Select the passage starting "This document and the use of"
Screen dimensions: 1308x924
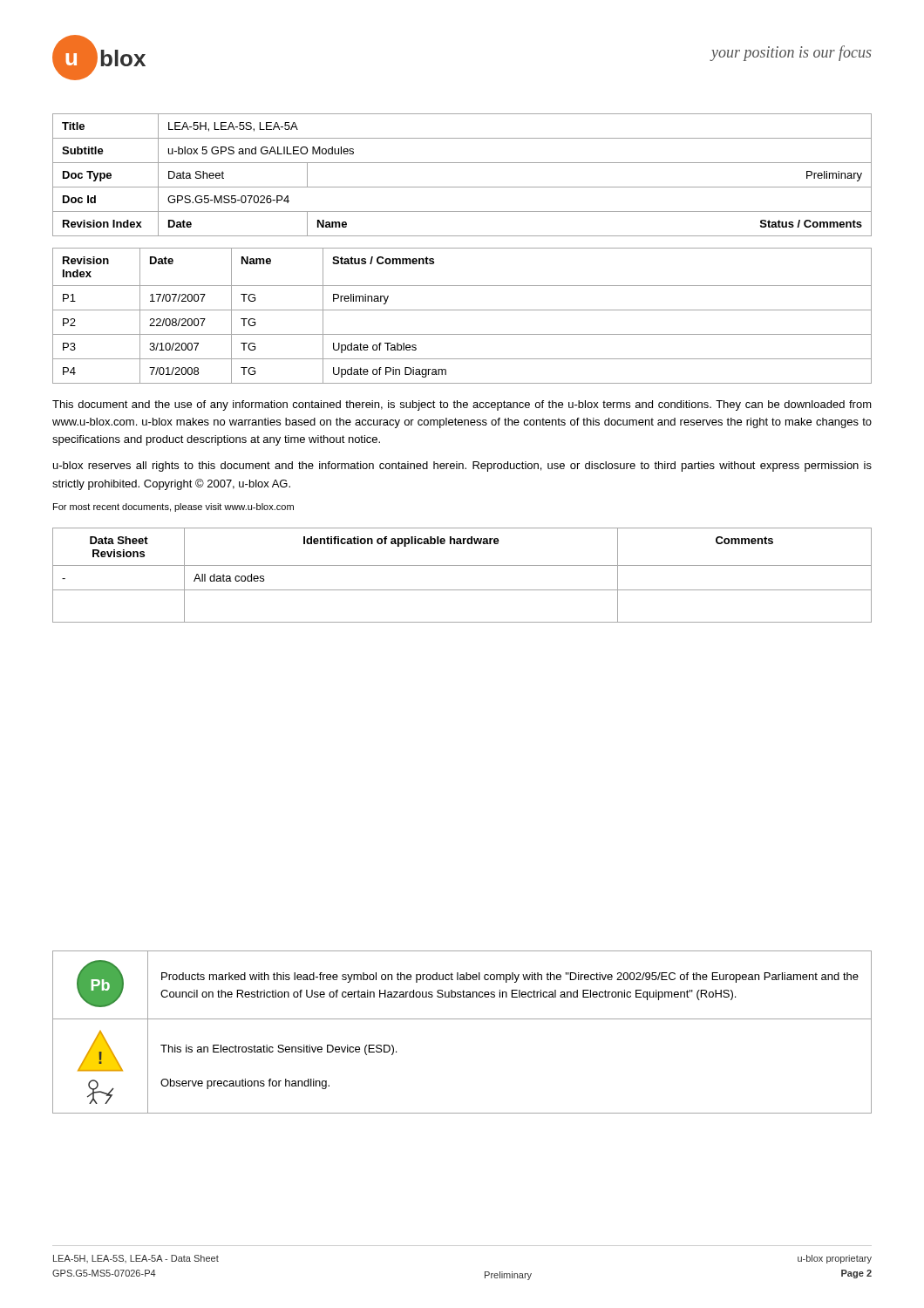pyautogui.click(x=462, y=422)
